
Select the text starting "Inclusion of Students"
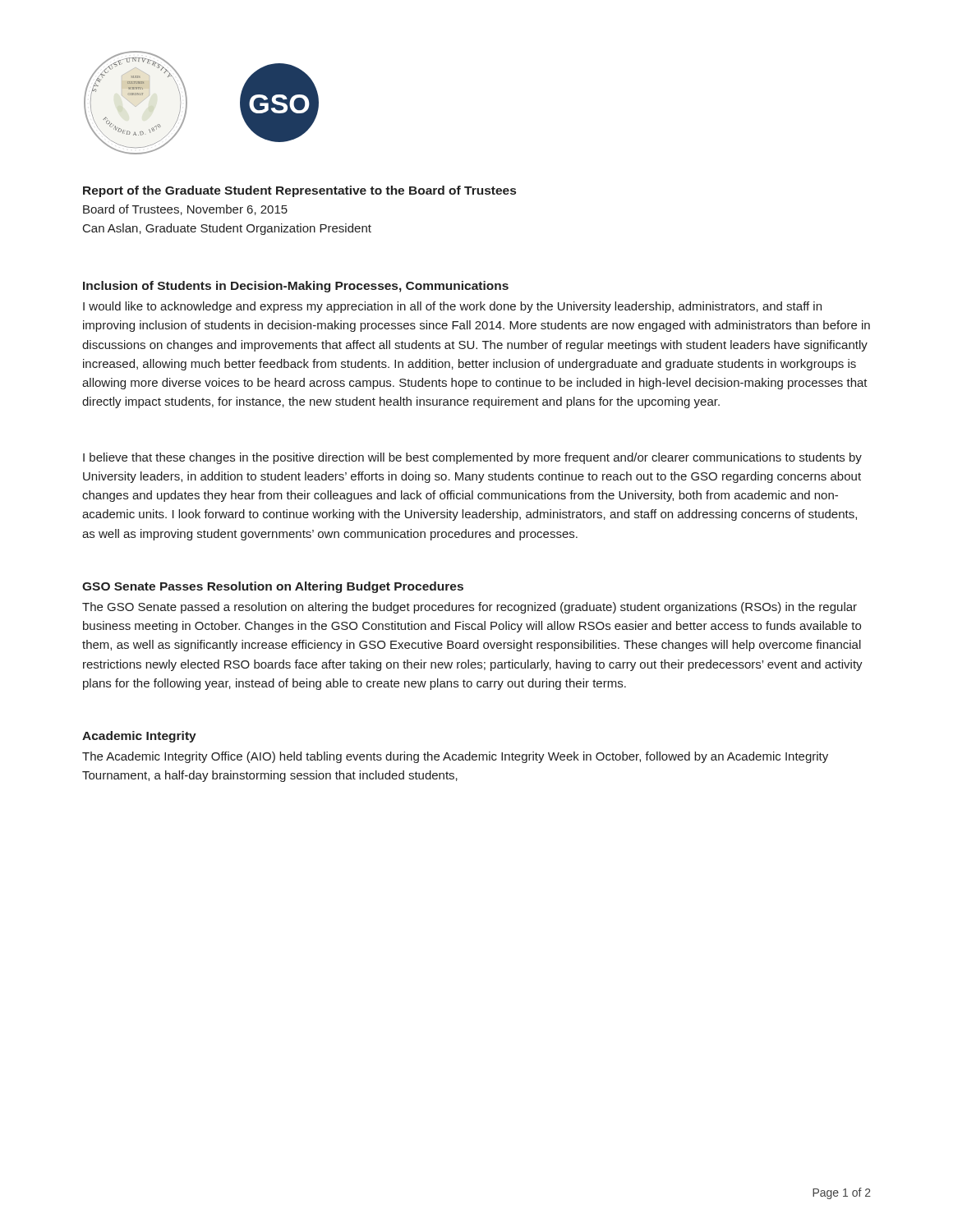295,285
